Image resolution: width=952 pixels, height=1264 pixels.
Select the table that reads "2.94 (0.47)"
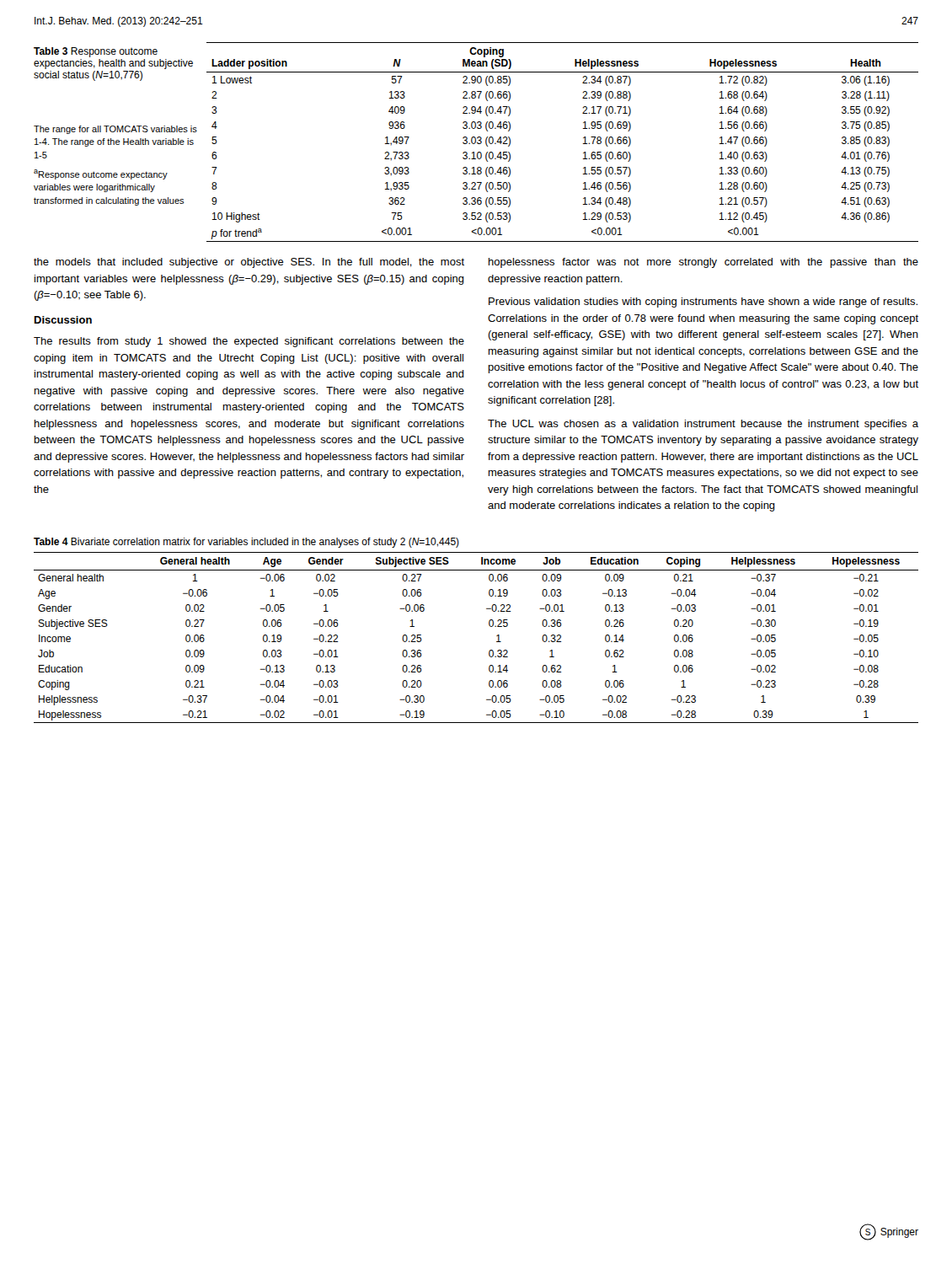coord(562,142)
